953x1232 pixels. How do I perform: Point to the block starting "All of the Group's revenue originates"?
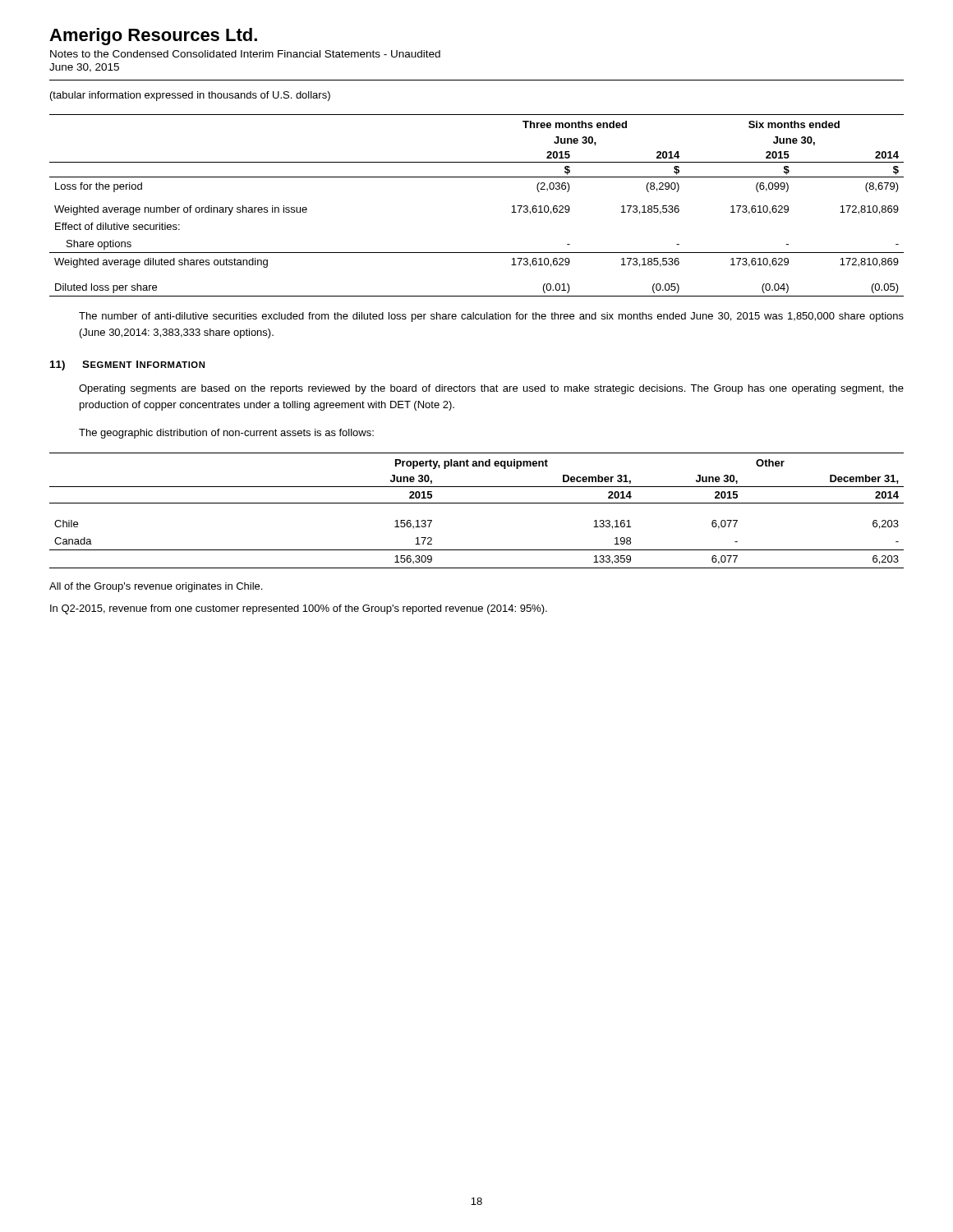point(156,586)
